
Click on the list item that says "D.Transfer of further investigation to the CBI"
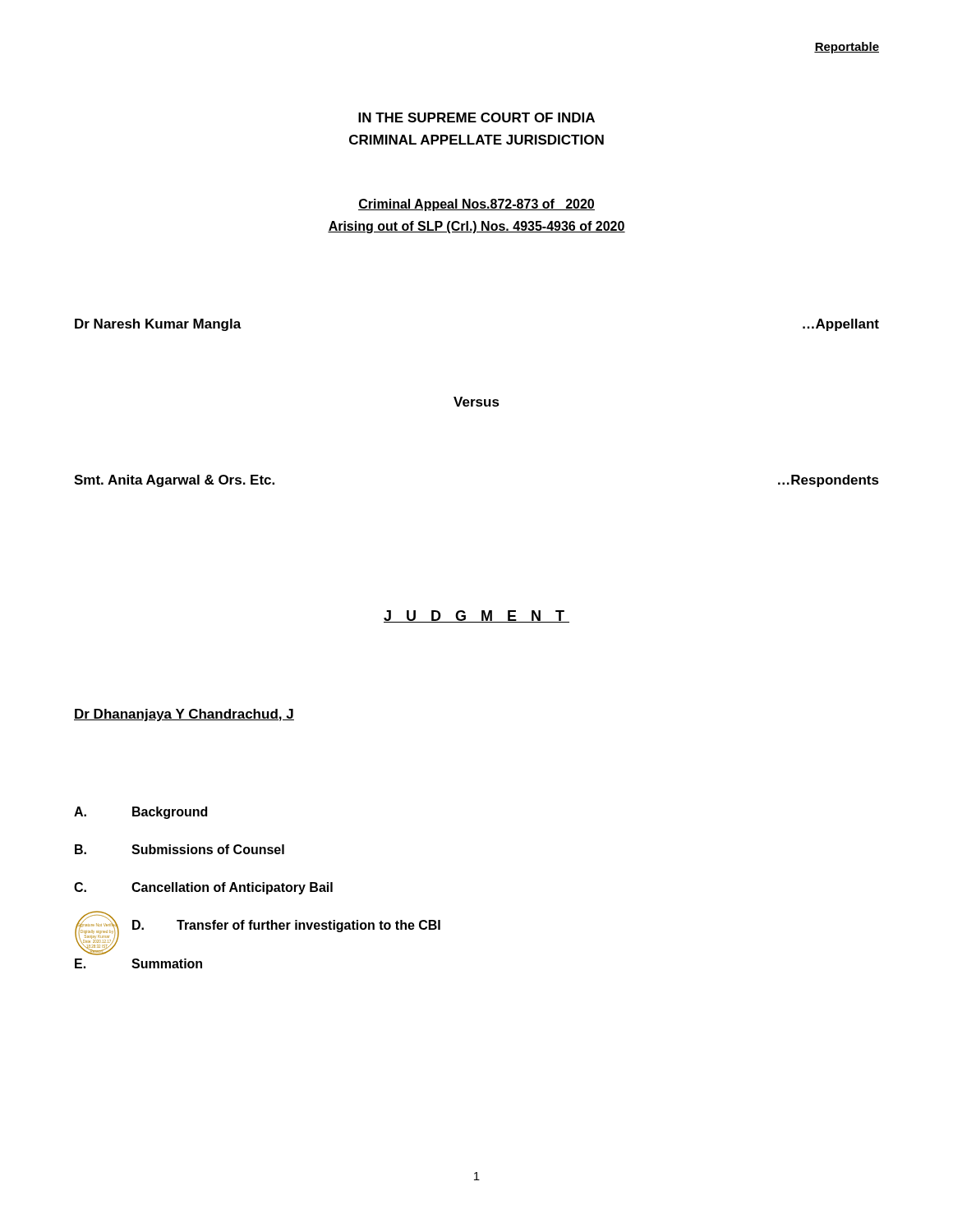pyautogui.click(x=286, y=926)
